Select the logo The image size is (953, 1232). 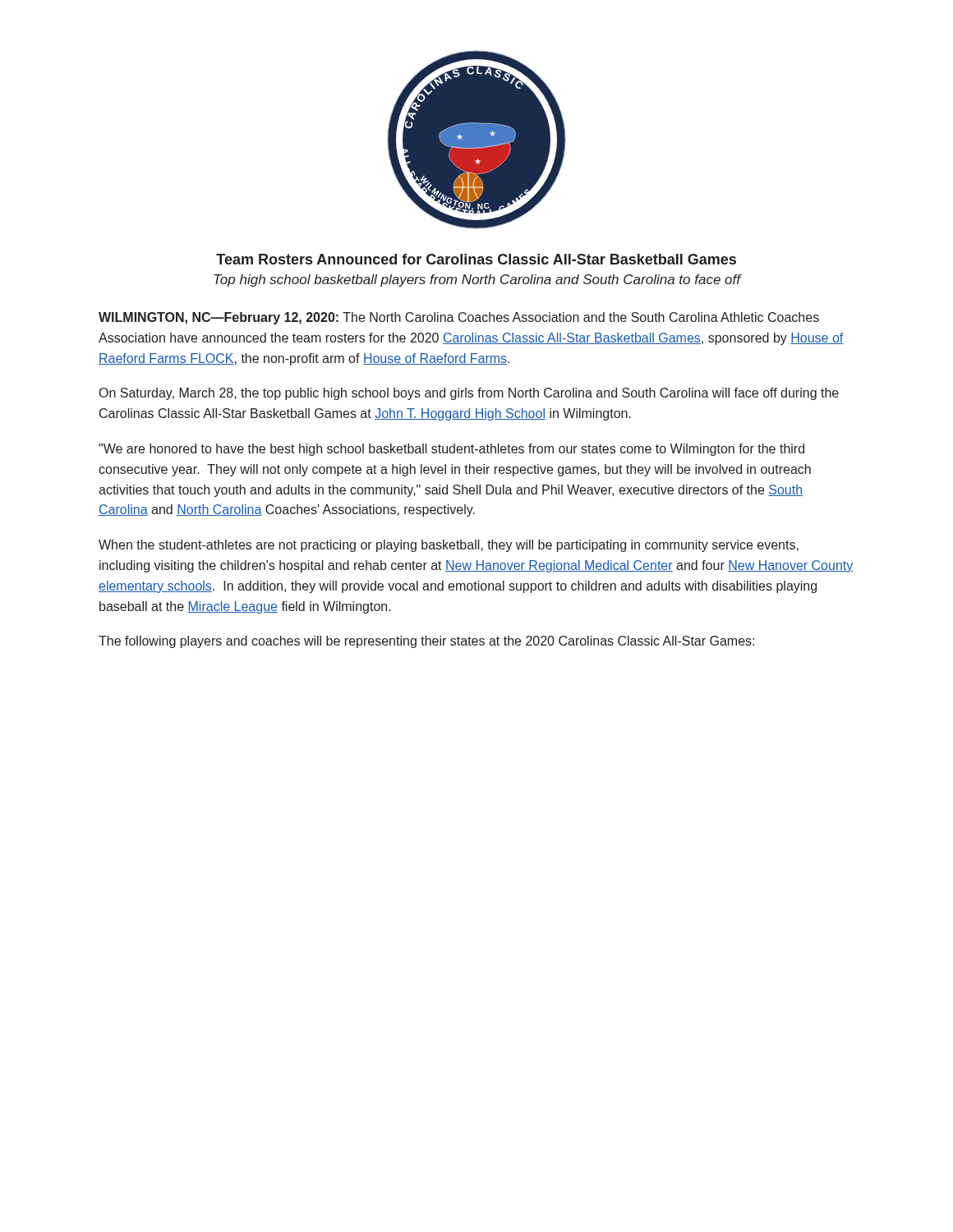(x=476, y=141)
